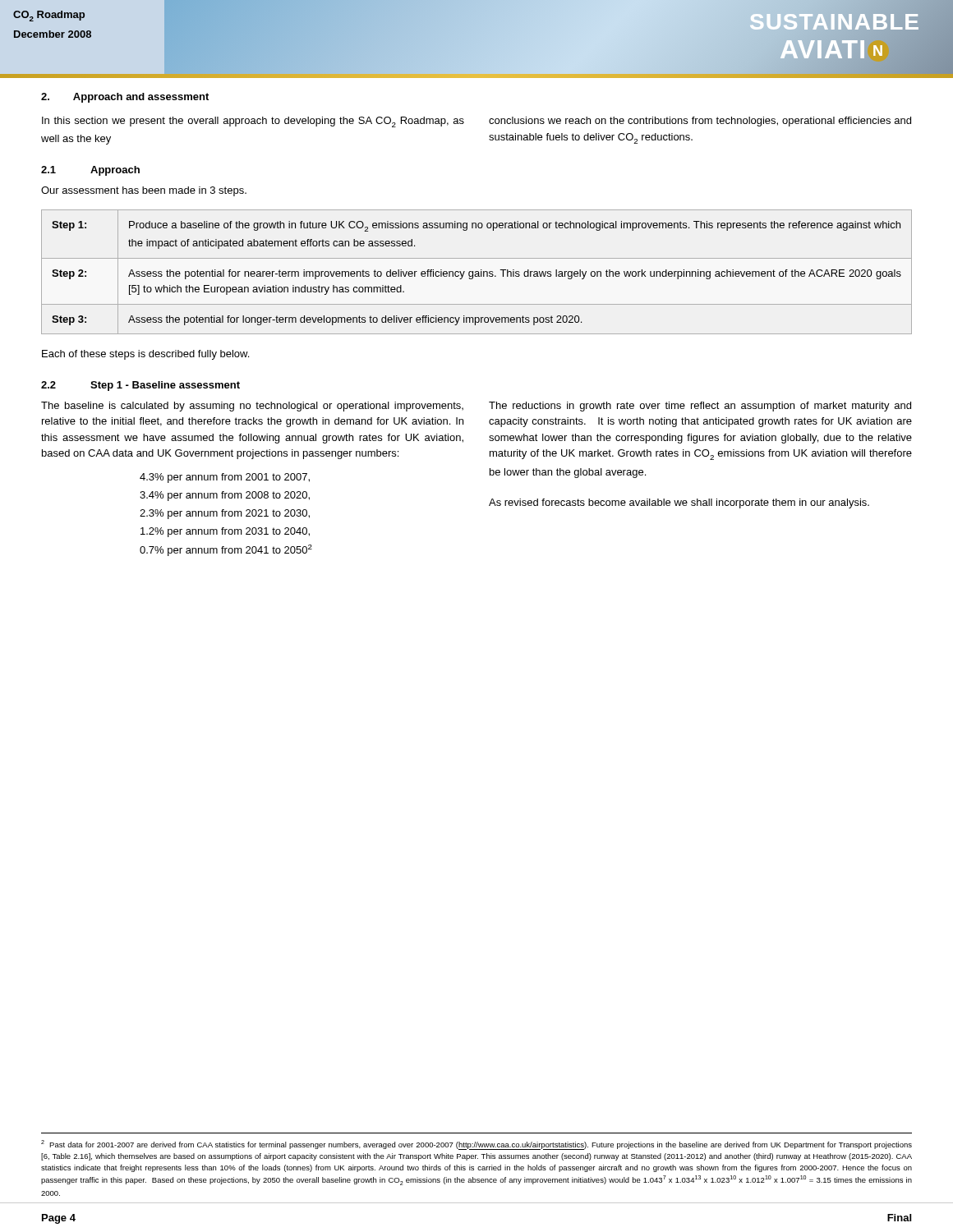Image resolution: width=953 pixels, height=1232 pixels.
Task: Point to the region starting "In this section we present"
Action: point(253,129)
